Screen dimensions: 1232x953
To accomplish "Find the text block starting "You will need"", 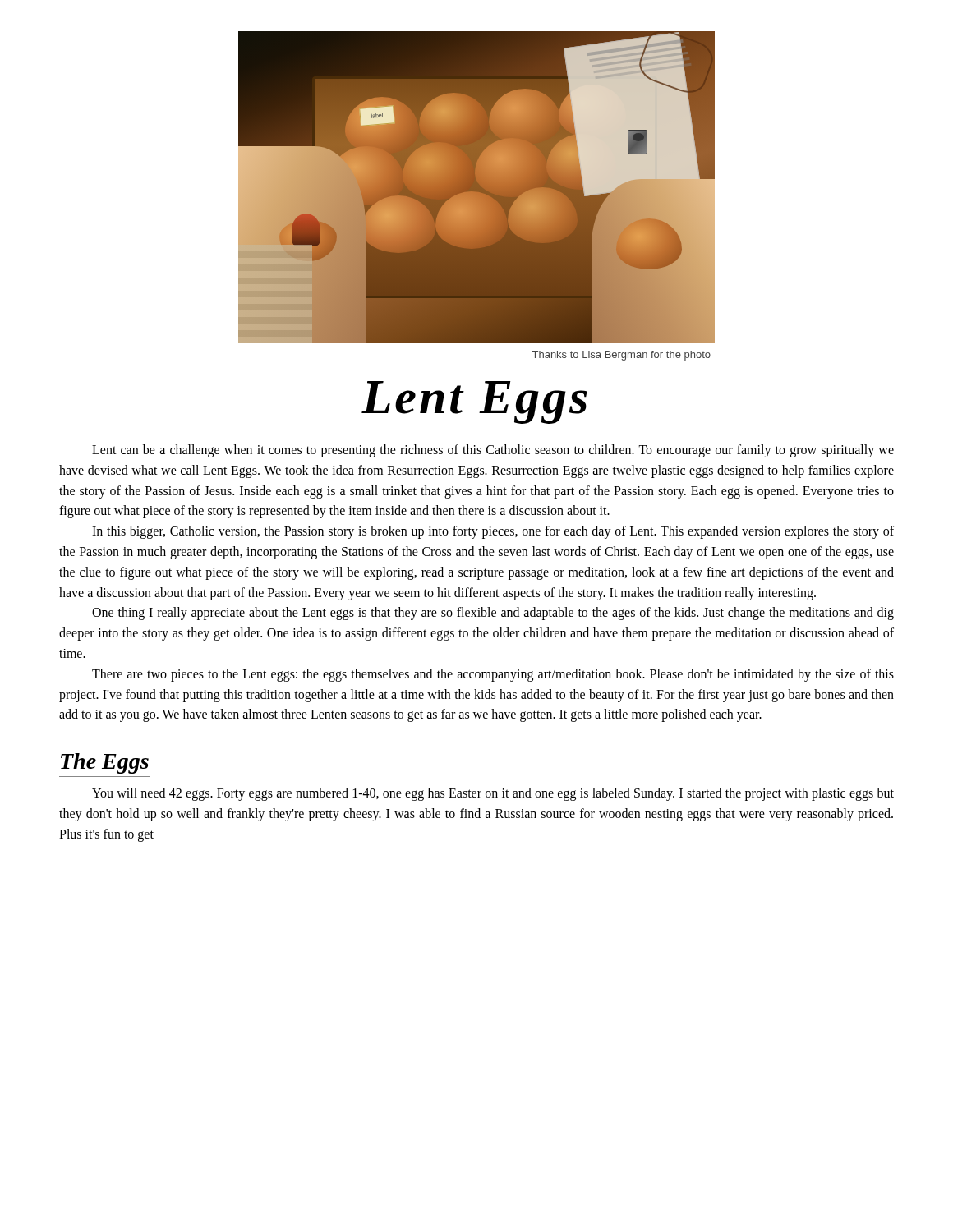I will pos(476,814).
